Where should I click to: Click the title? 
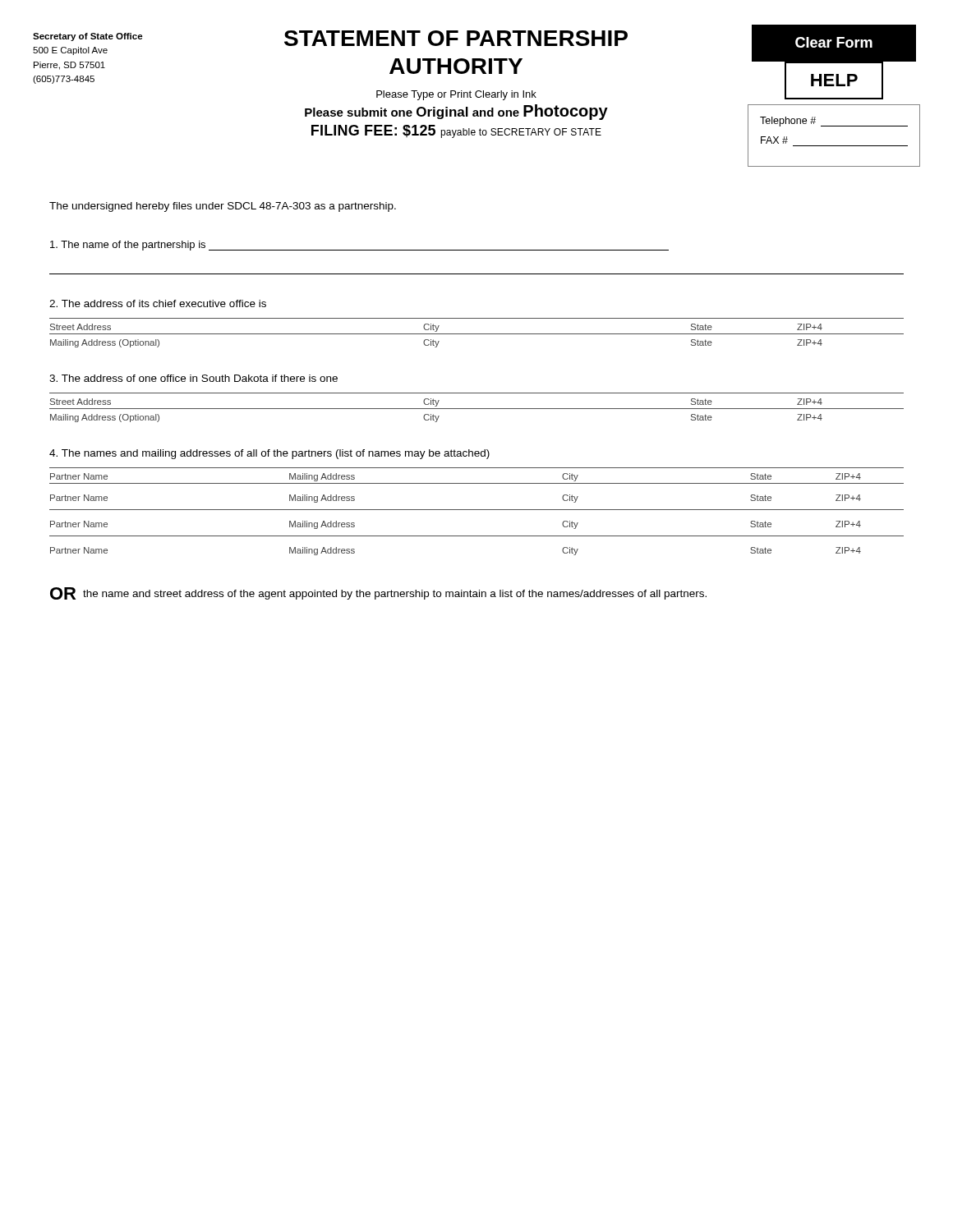[456, 52]
